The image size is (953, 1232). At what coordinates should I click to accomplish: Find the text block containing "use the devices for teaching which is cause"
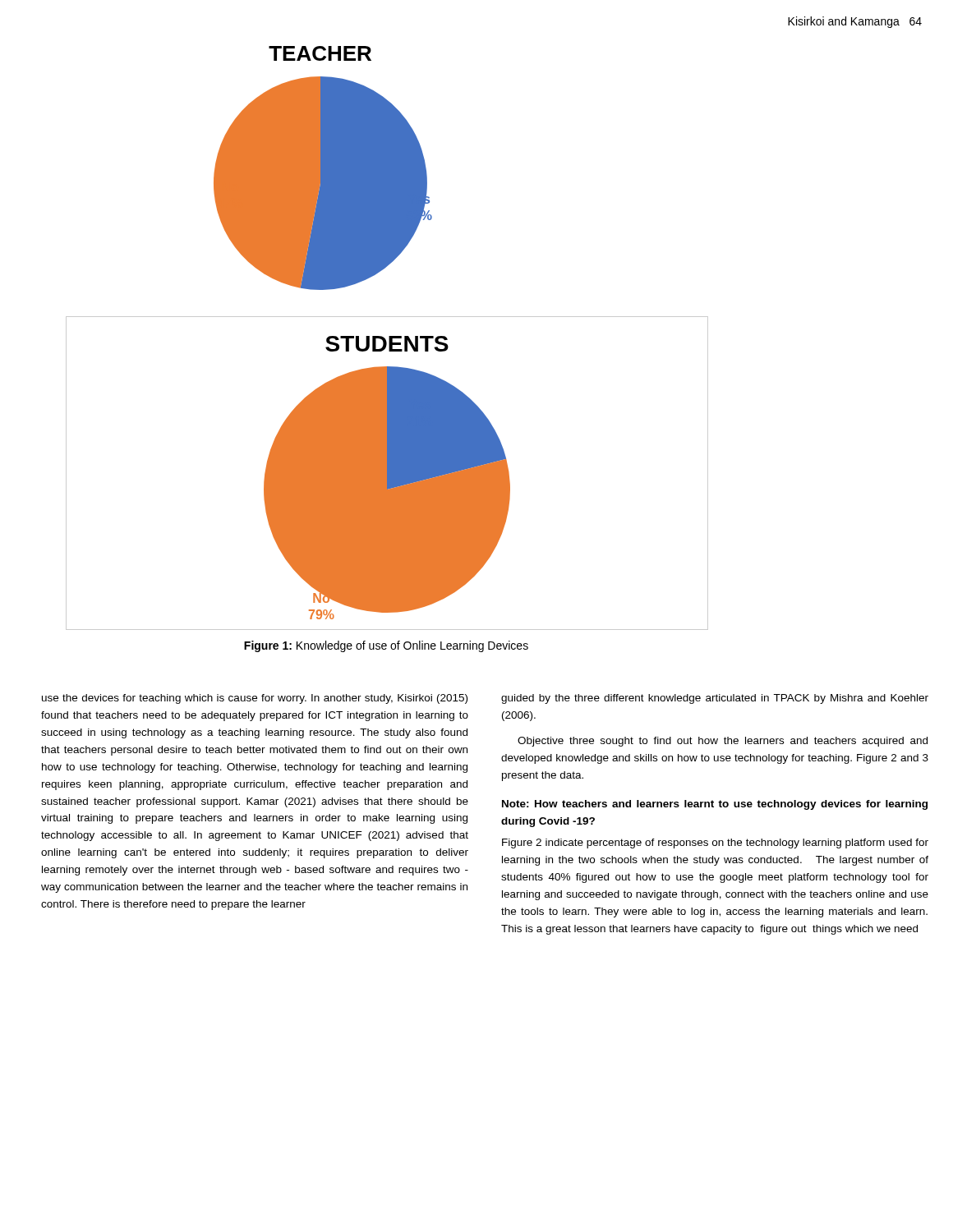tap(255, 802)
